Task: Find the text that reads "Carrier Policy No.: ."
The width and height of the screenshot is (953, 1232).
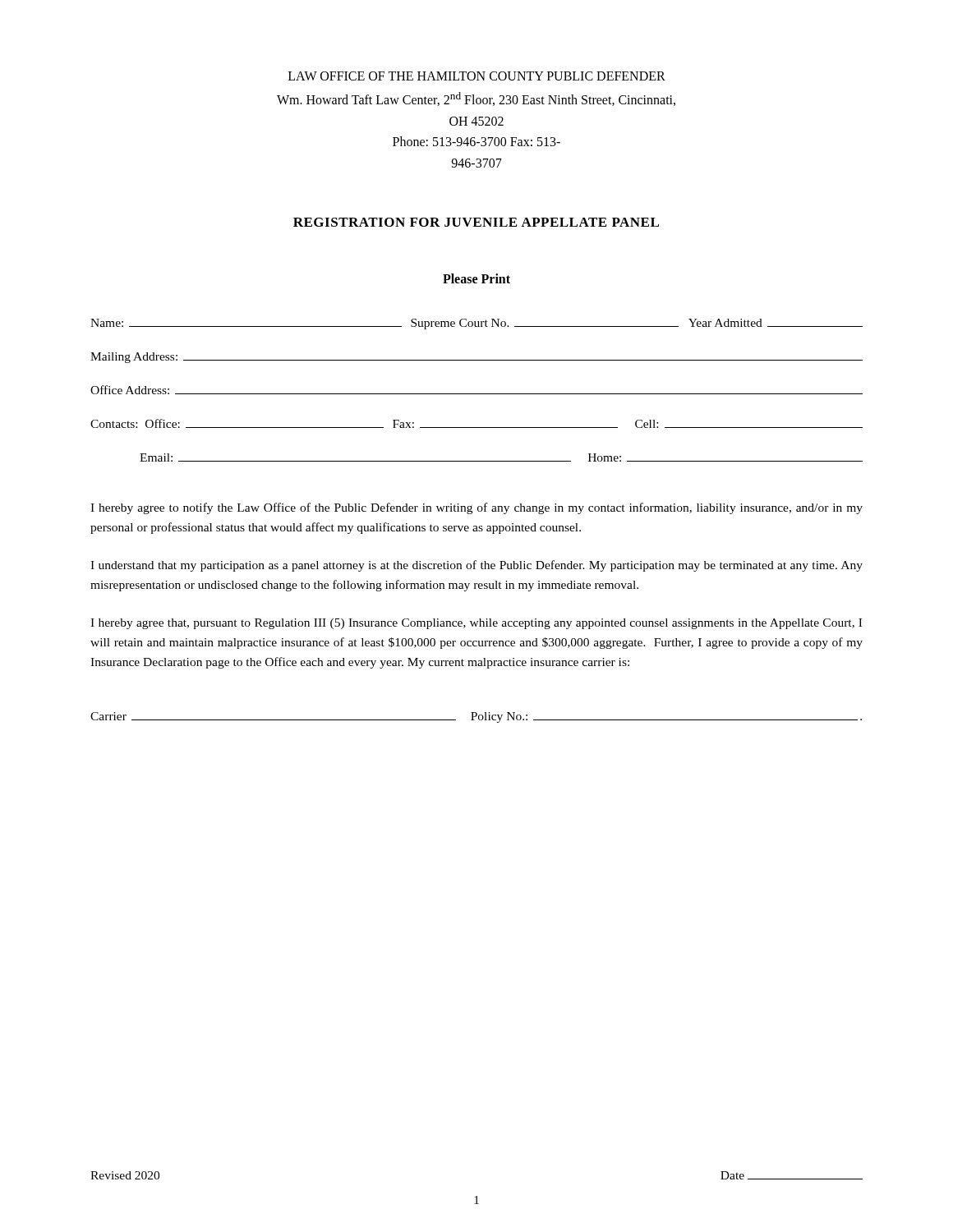Action: pos(476,714)
